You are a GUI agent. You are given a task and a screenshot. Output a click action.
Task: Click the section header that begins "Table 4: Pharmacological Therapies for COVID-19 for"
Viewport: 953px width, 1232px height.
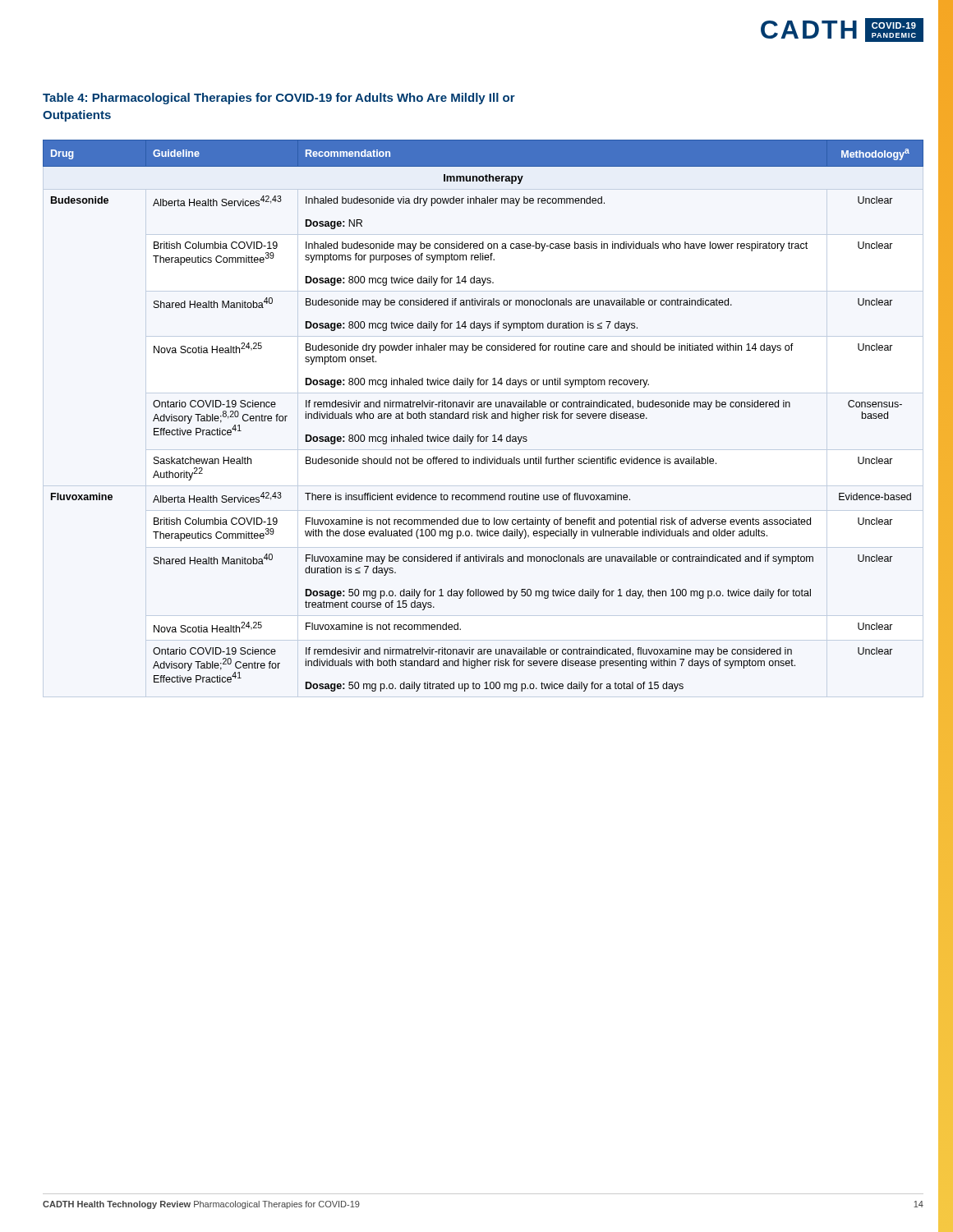[x=412, y=106]
